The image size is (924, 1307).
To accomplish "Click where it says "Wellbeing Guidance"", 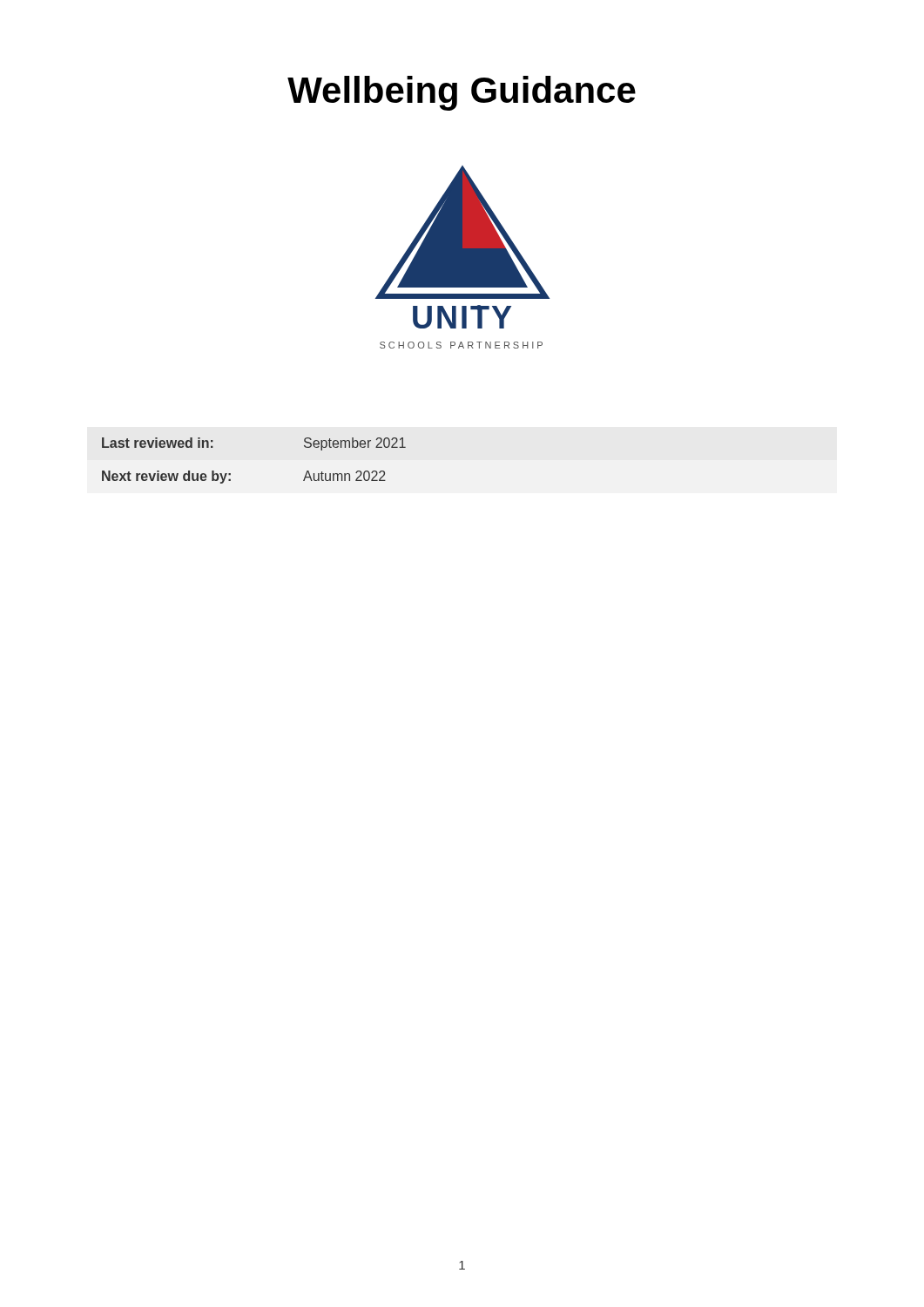I will [x=462, y=91].
